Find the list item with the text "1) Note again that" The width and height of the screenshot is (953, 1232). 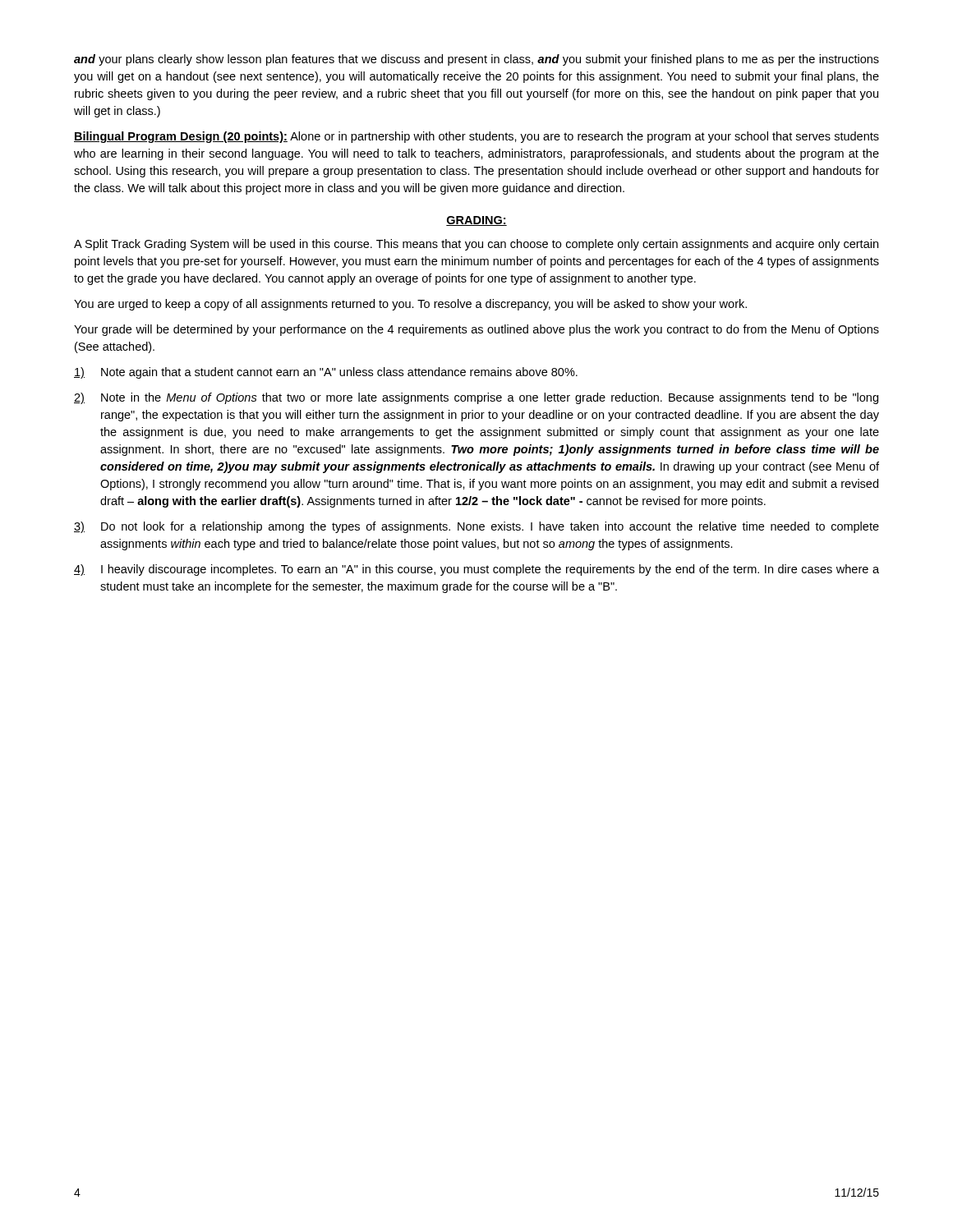coord(476,373)
